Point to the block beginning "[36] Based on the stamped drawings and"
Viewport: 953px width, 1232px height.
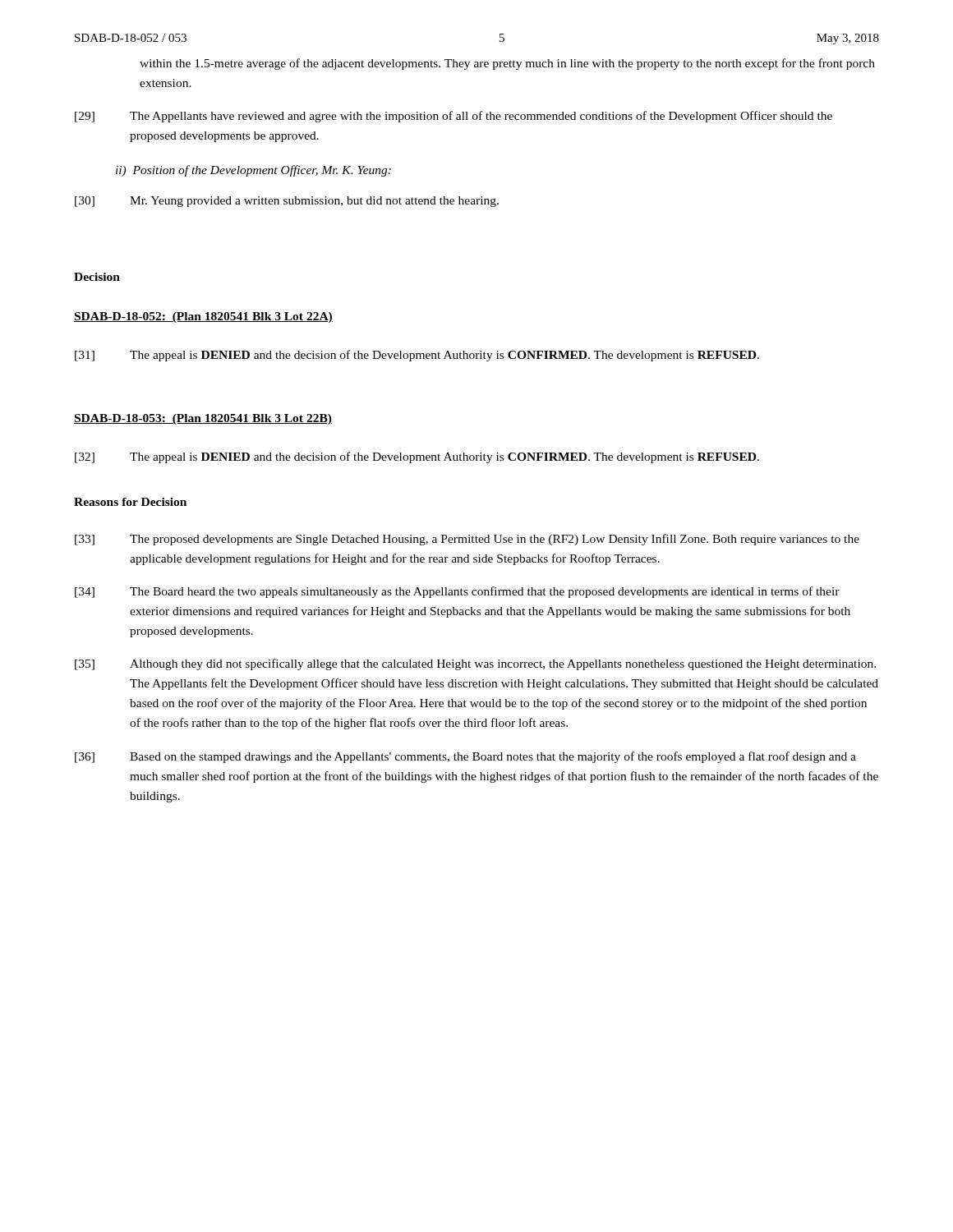click(476, 776)
